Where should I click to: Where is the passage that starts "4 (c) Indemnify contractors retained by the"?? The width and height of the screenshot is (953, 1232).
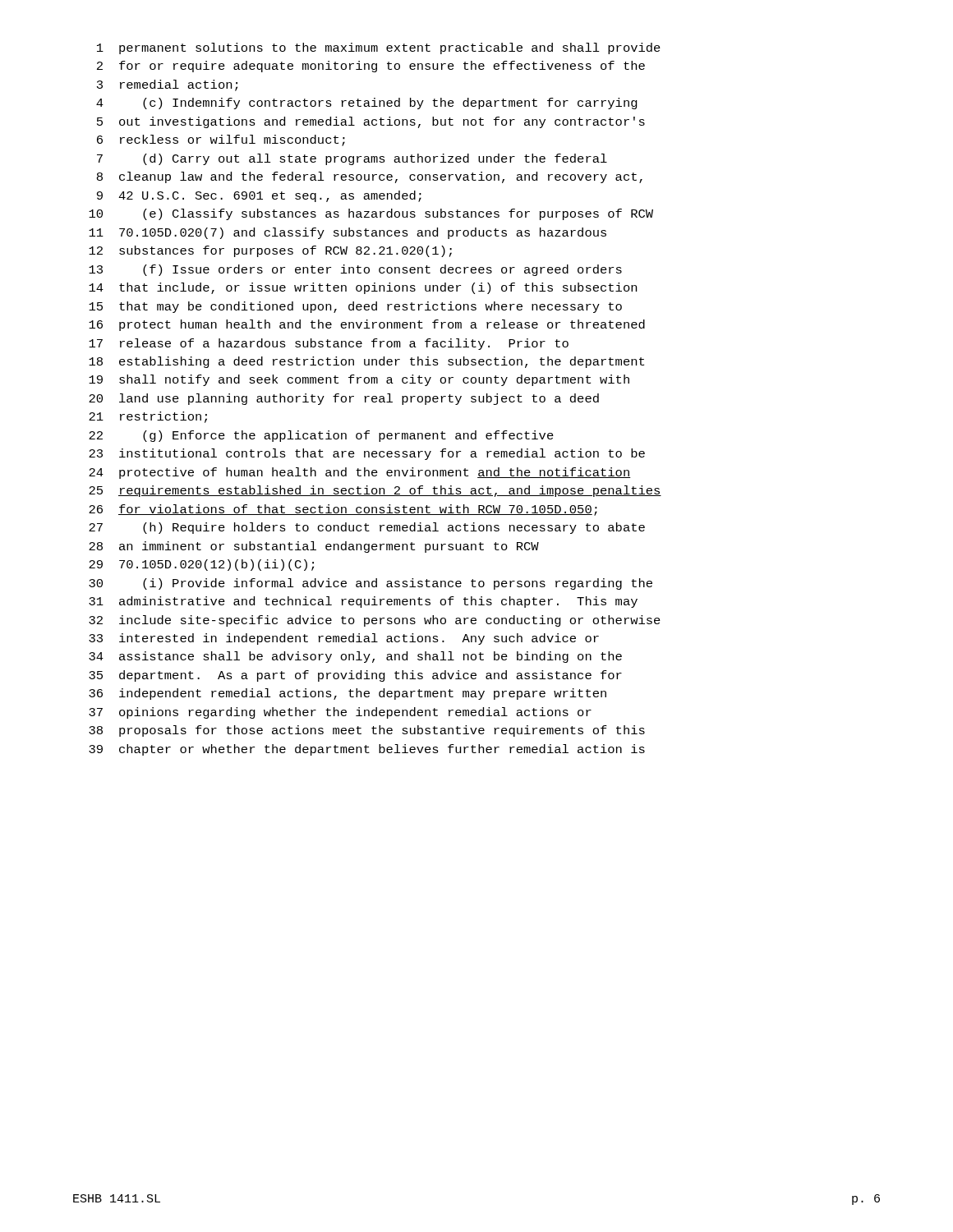(476, 122)
